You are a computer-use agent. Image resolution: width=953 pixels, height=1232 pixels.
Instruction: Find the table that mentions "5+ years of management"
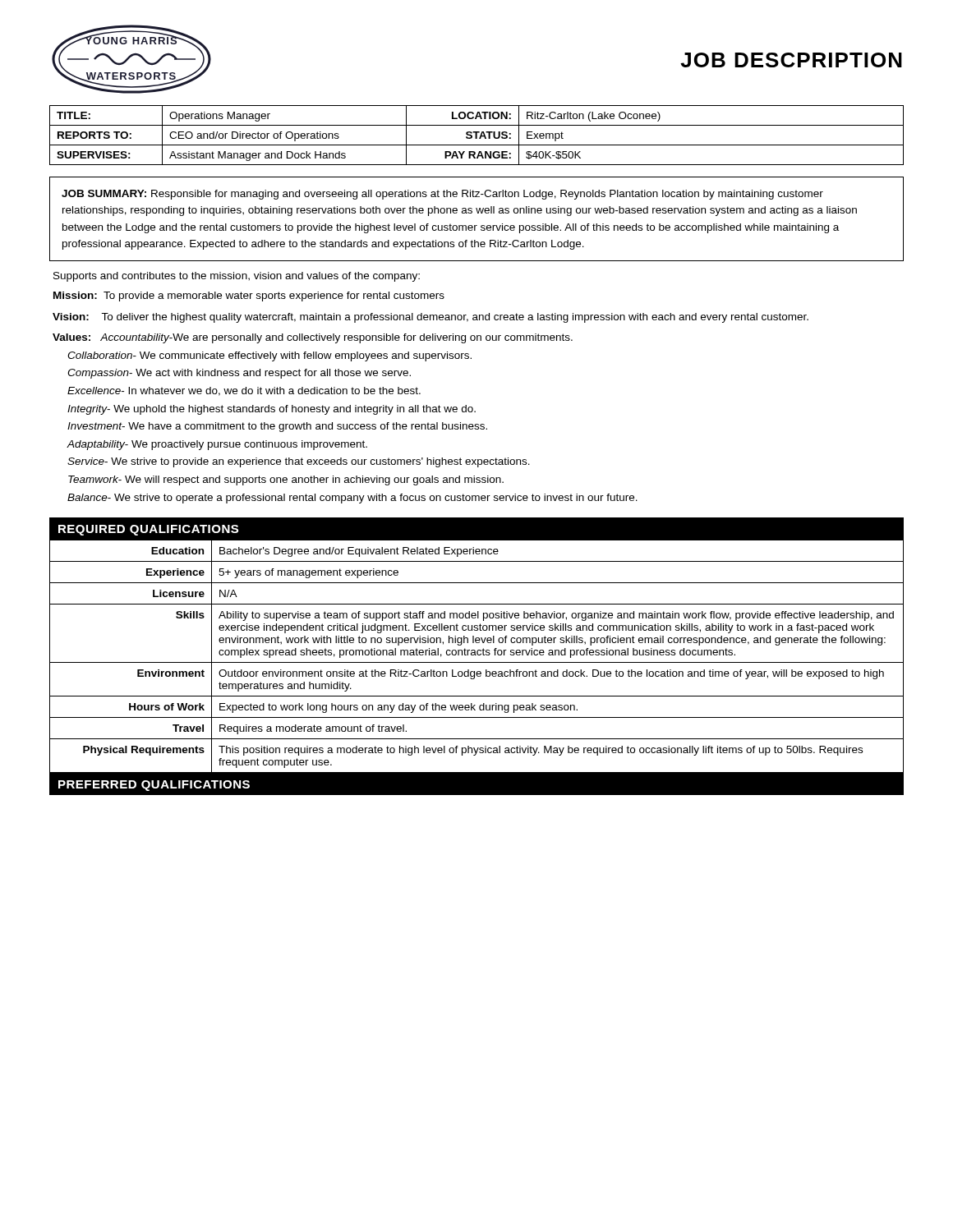click(476, 656)
